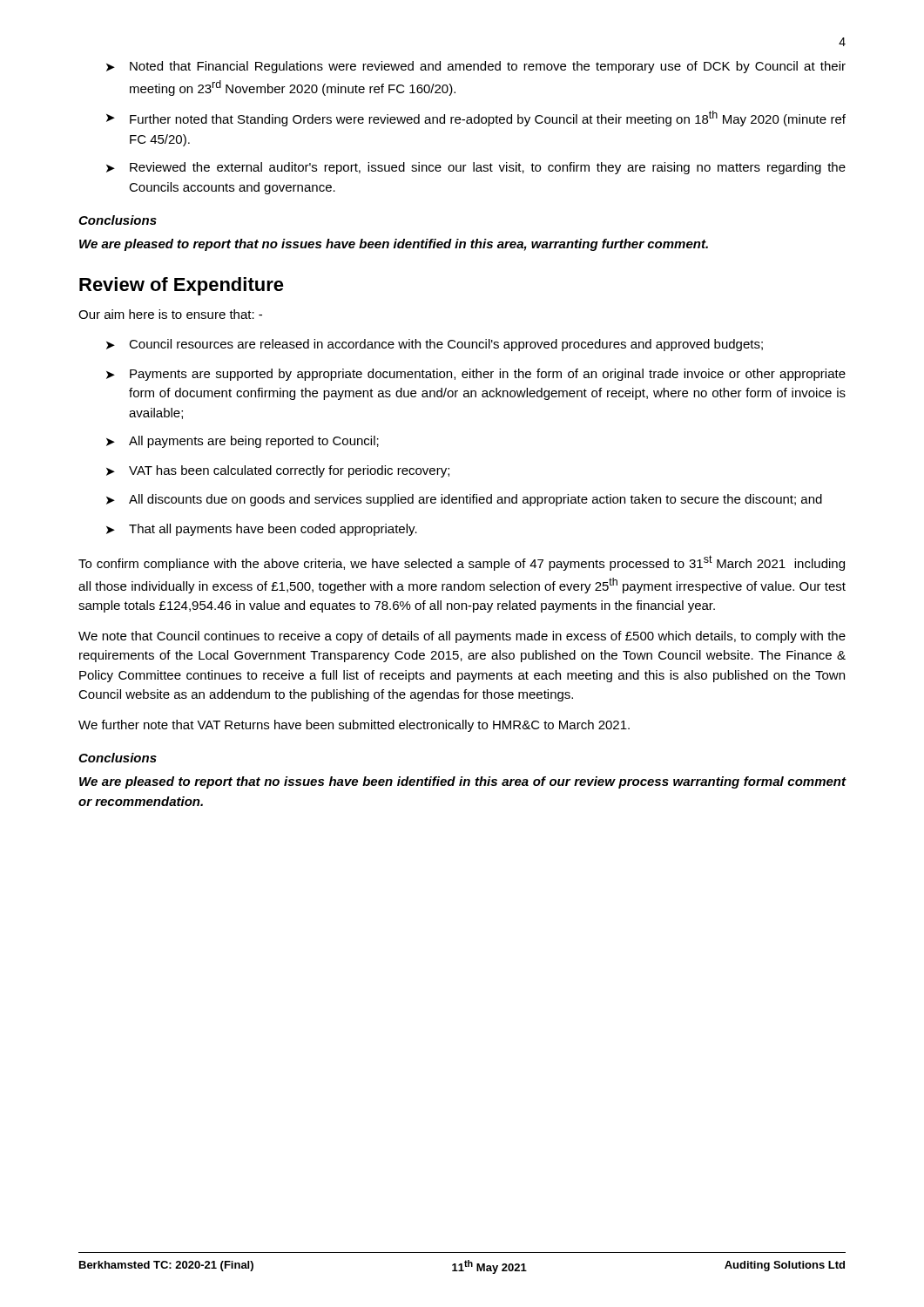Image resolution: width=924 pixels, height=1307 pixels.
Task: Locate the text block that says "We note that Council continues to"
Action: click(x=462, y=665)
